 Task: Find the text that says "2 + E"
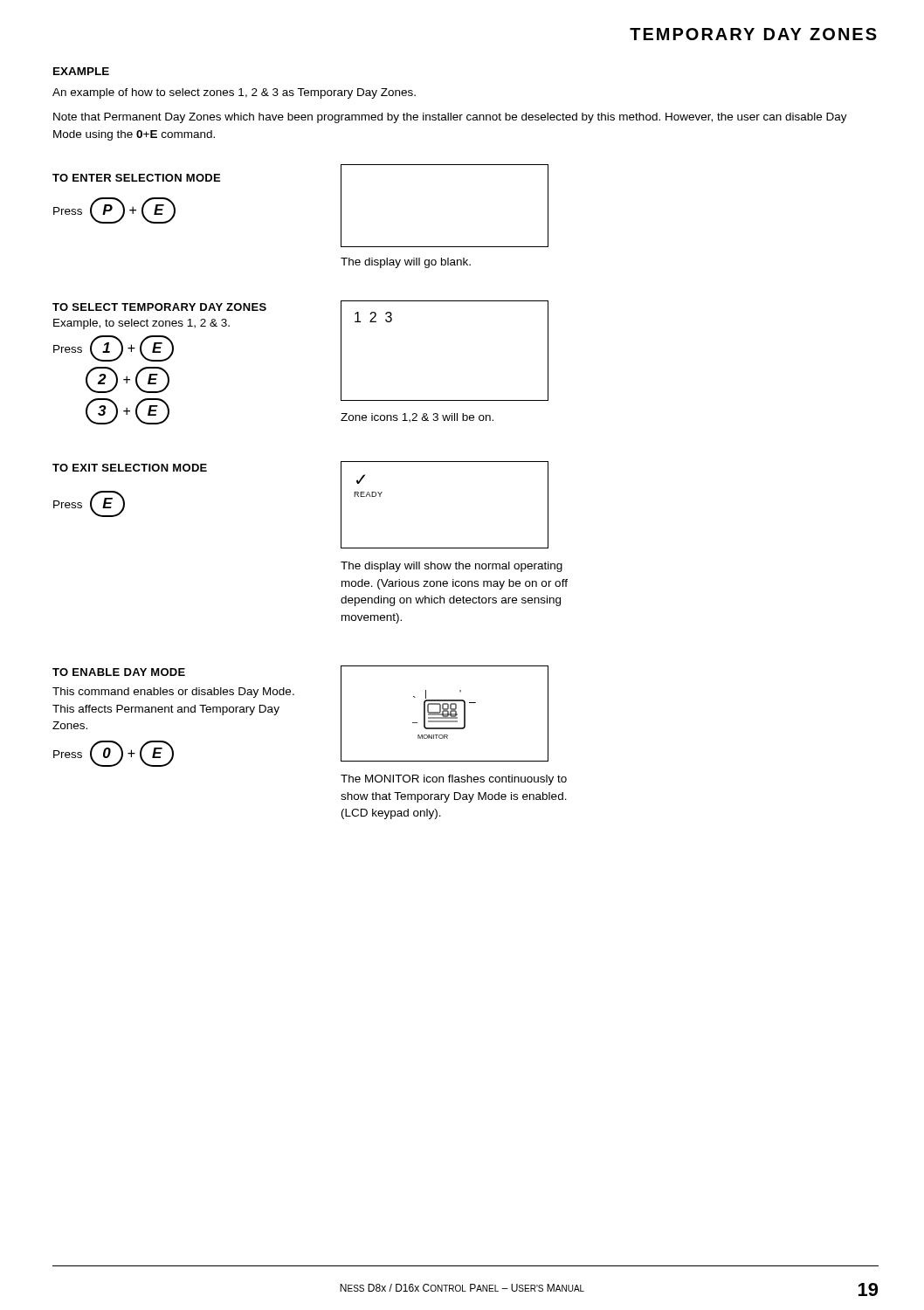(x=128, y=380)
